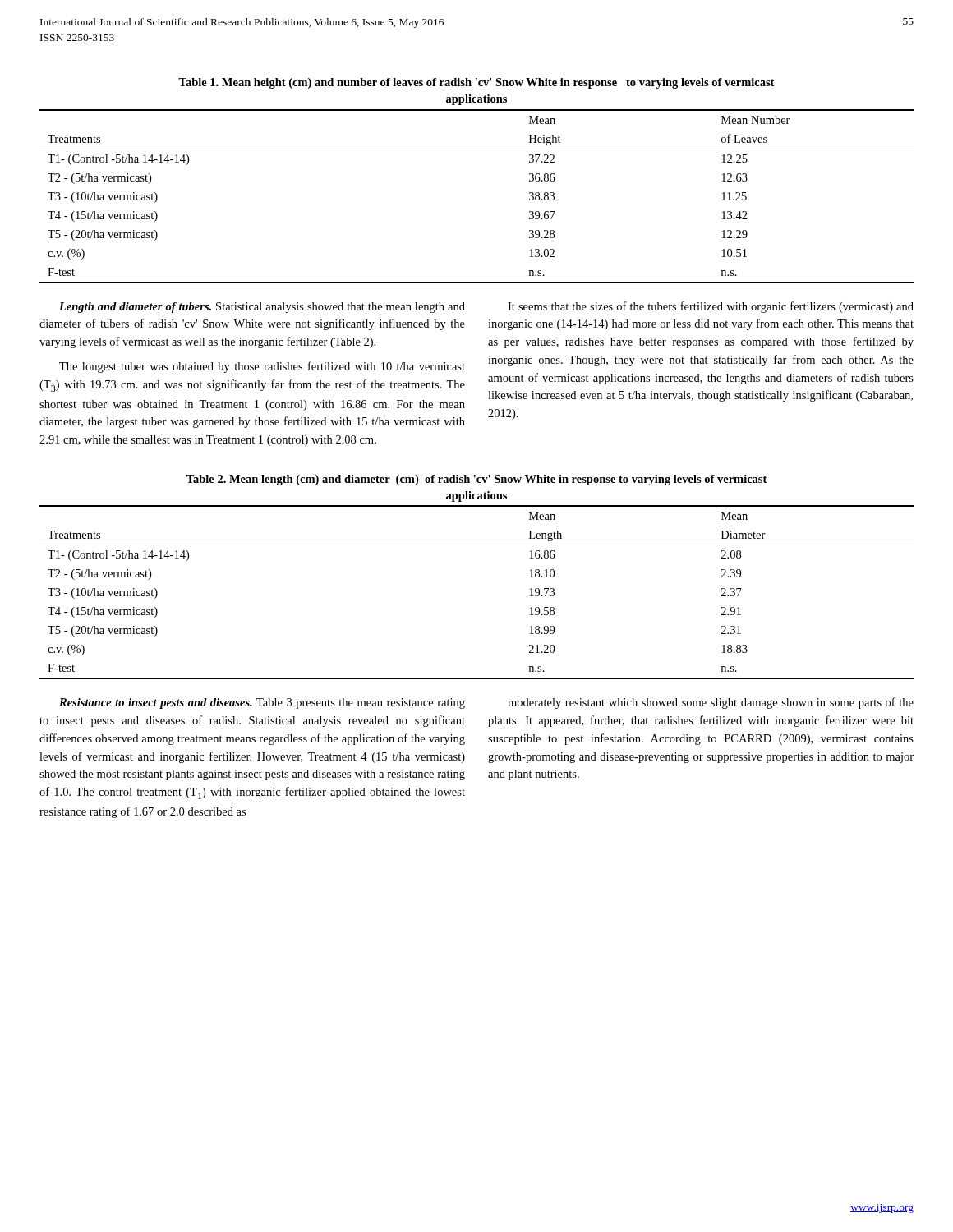Click the passage that begins "Length and diameter of tubers. Statistical"
The width and height of the screenshot is (953, 1232).
point(252,373)
